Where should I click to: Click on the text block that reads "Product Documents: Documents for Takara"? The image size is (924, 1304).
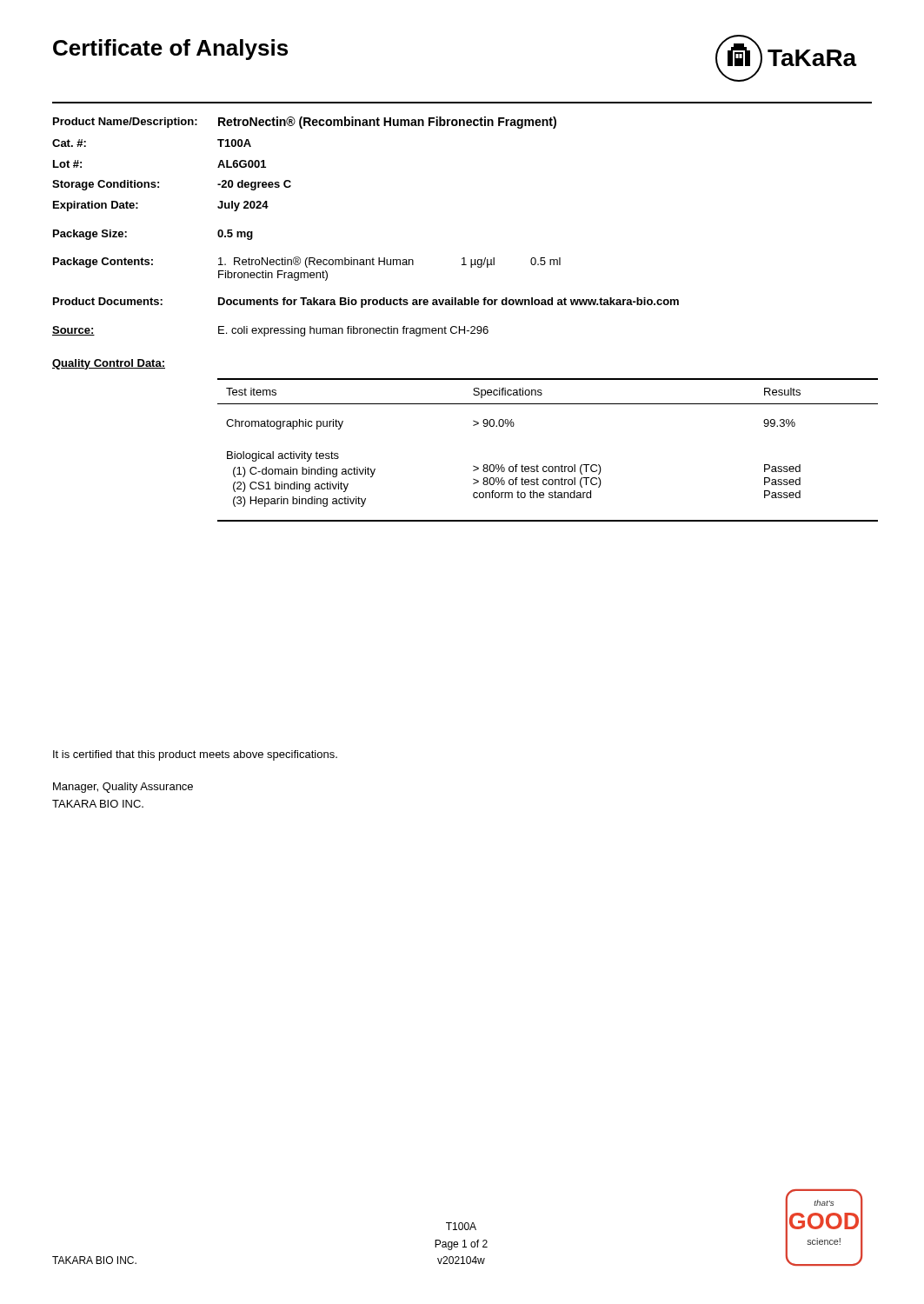coord(366,301)
